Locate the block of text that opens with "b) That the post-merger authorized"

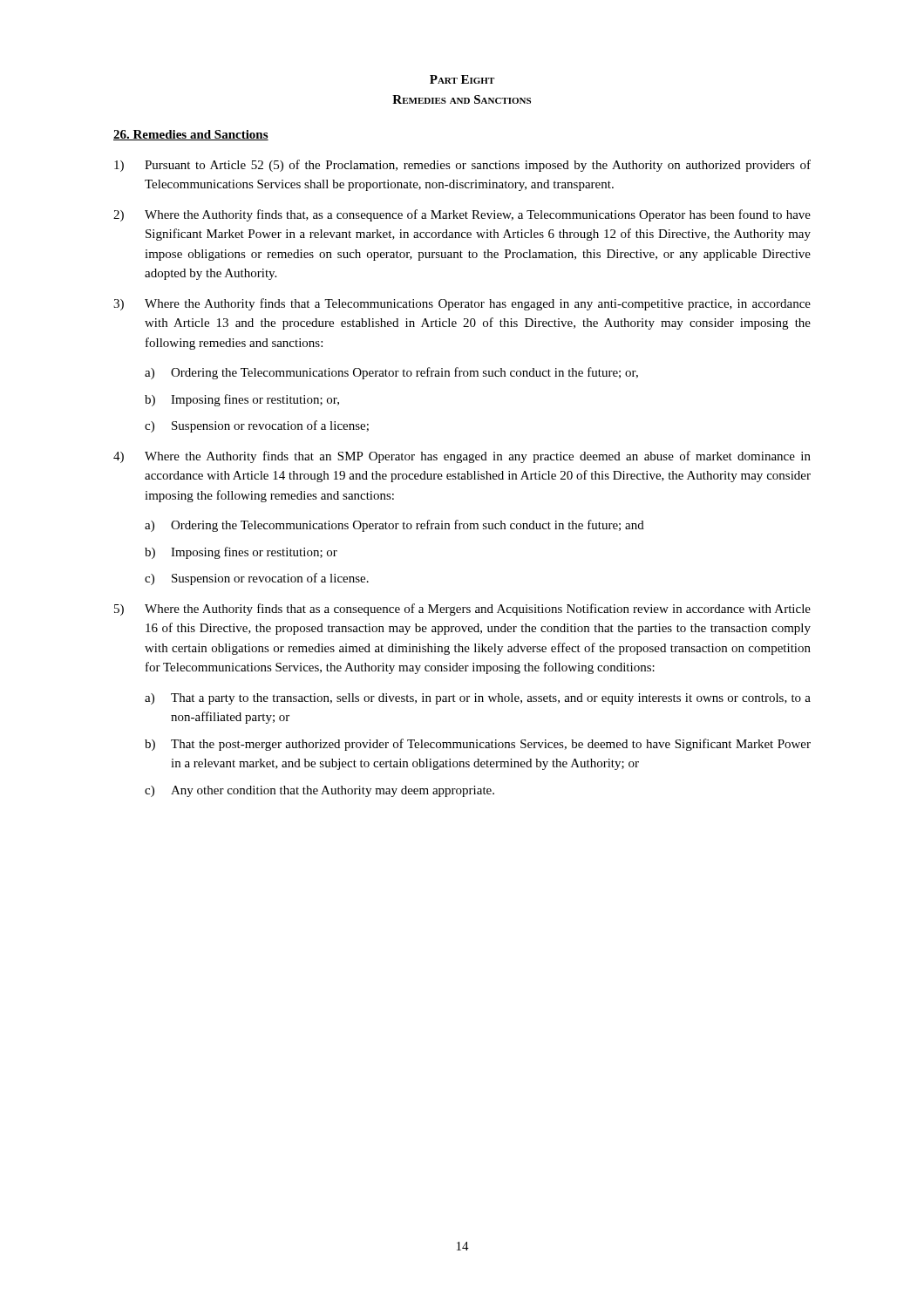click(x=478, y=753)
